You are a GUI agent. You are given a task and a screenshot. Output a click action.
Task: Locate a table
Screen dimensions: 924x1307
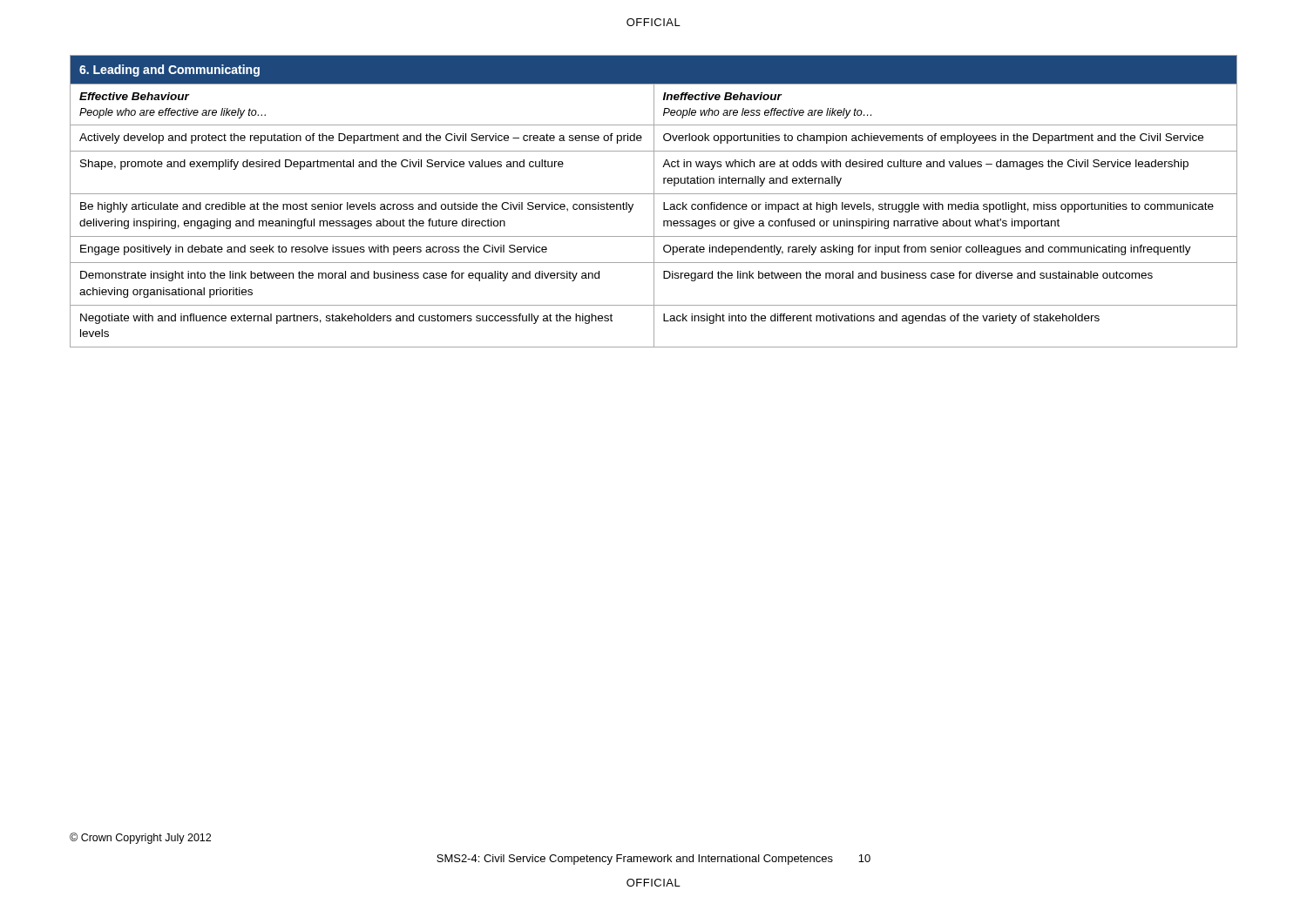pyautogui.click(x=654, y=201)
